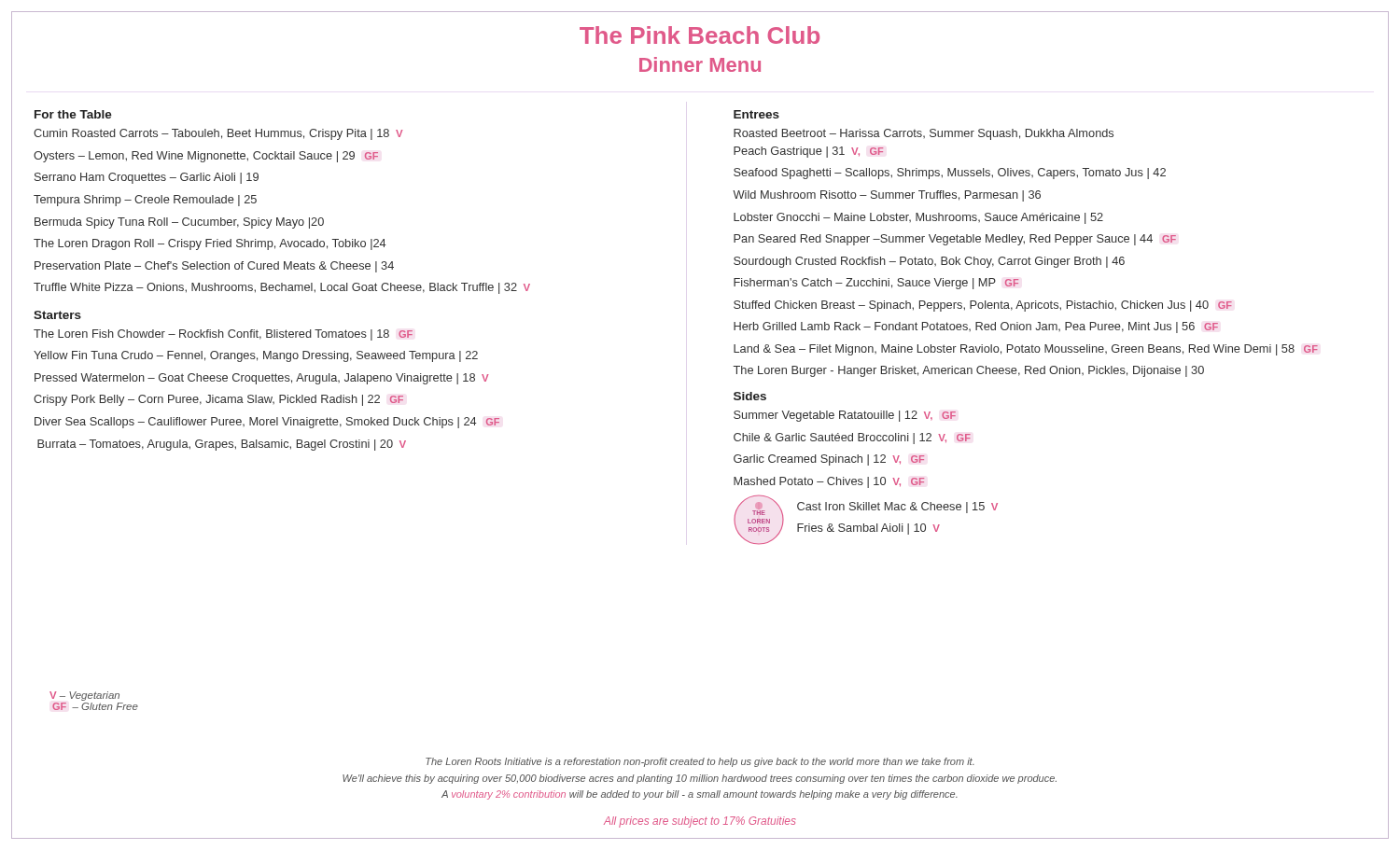This screenshot has width=1400, height=850.
Task: Point to the block beginning "Seafood Spaghetti – Scallops, Shrimps, Mussels, Olives, Capers,"
Action: [950, 173]
